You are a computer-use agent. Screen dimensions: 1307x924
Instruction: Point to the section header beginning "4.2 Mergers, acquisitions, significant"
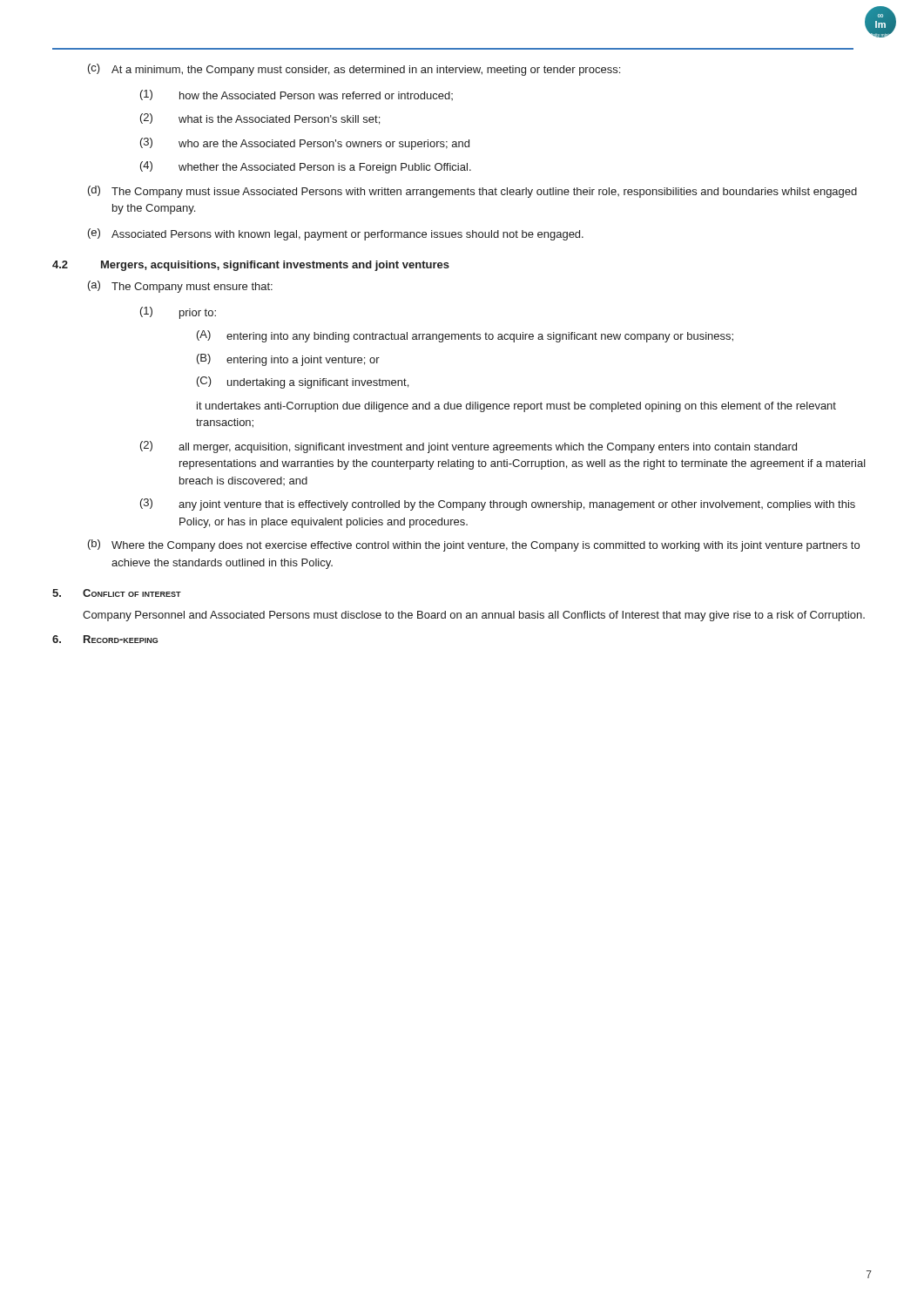point(251,264)
